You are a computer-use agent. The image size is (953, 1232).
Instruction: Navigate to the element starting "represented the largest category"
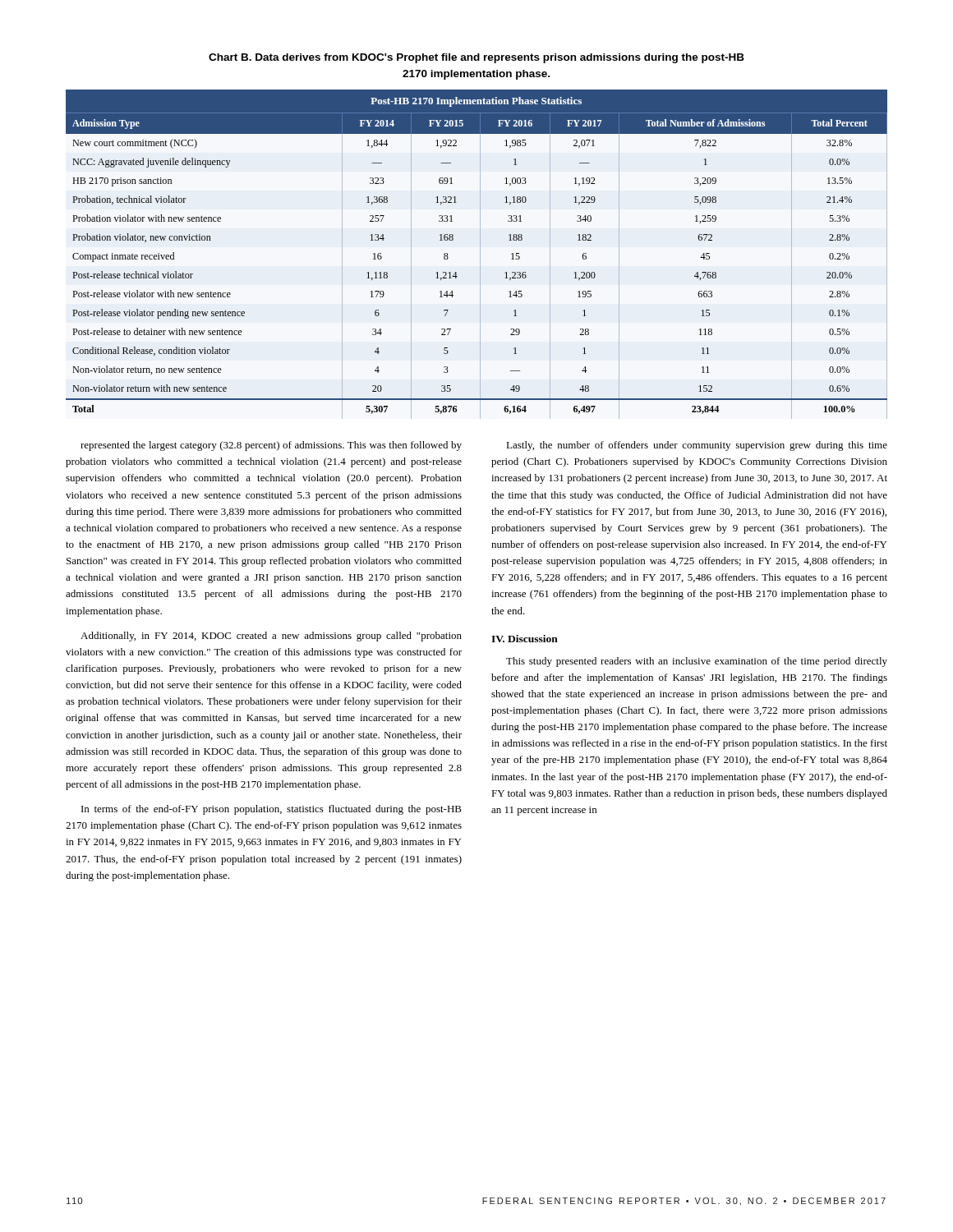click(264, 528)
